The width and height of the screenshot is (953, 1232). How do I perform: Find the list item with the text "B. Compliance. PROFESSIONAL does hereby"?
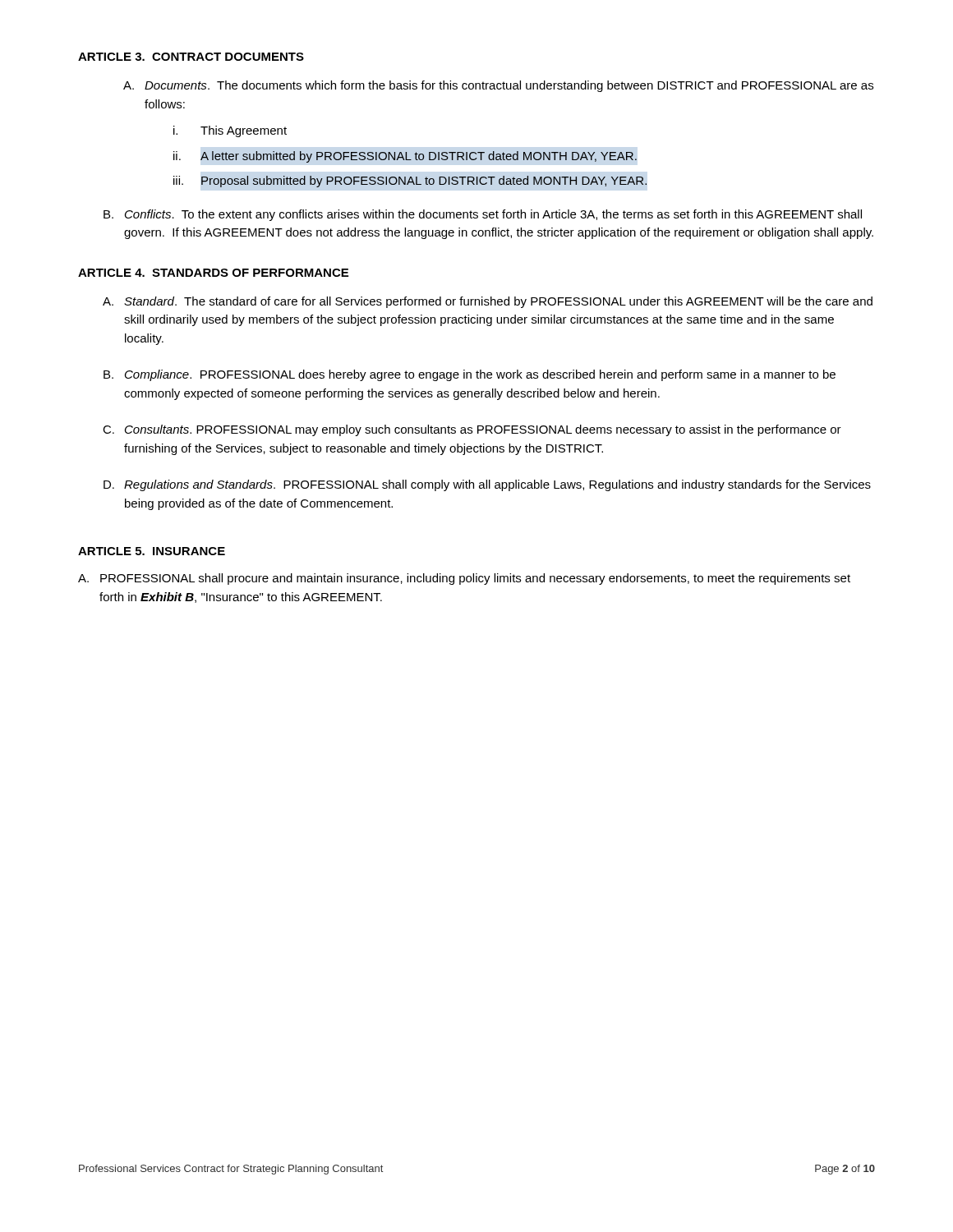click(489, 384)
